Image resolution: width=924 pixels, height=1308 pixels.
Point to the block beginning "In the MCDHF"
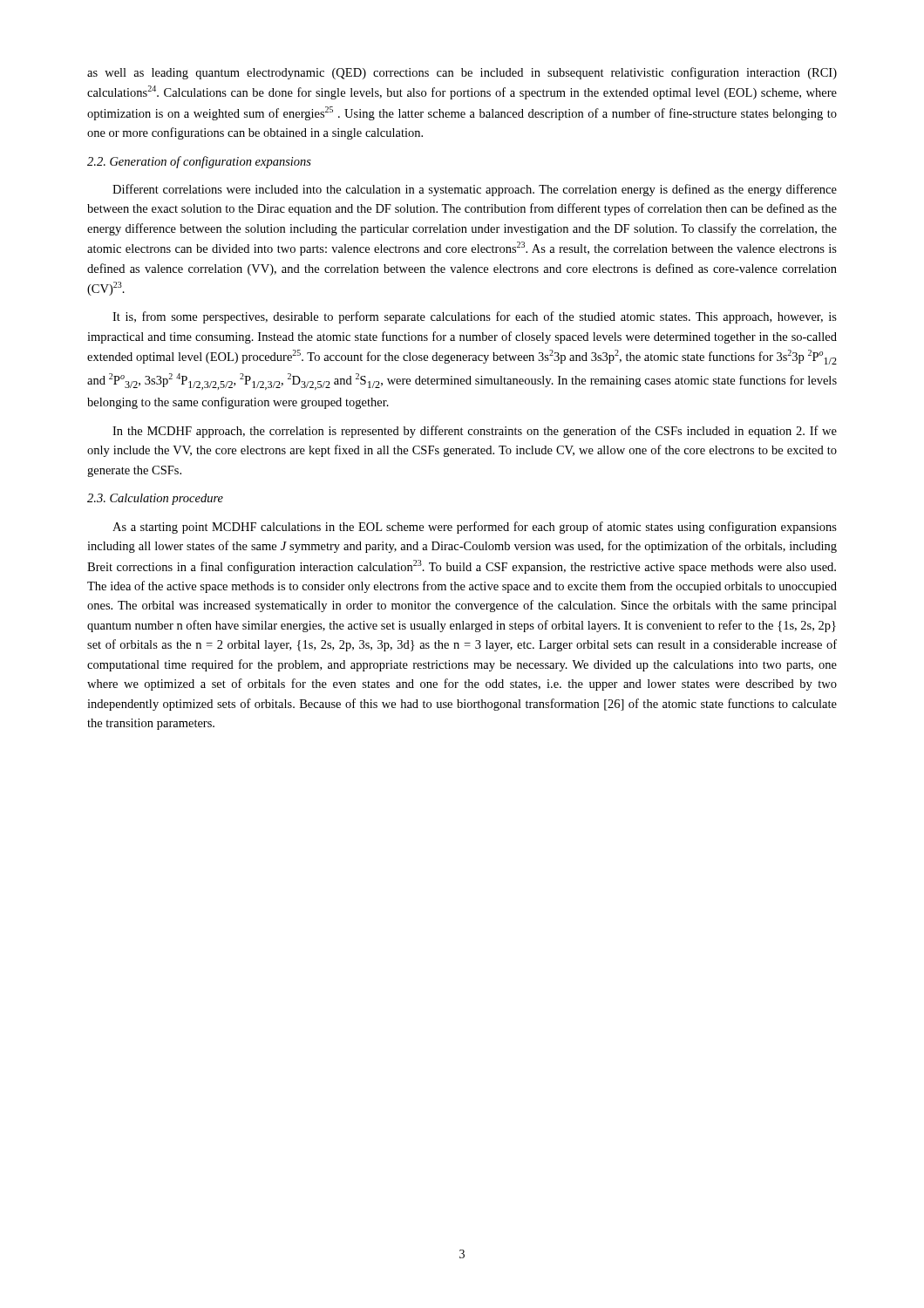click(x=462, y=450)
